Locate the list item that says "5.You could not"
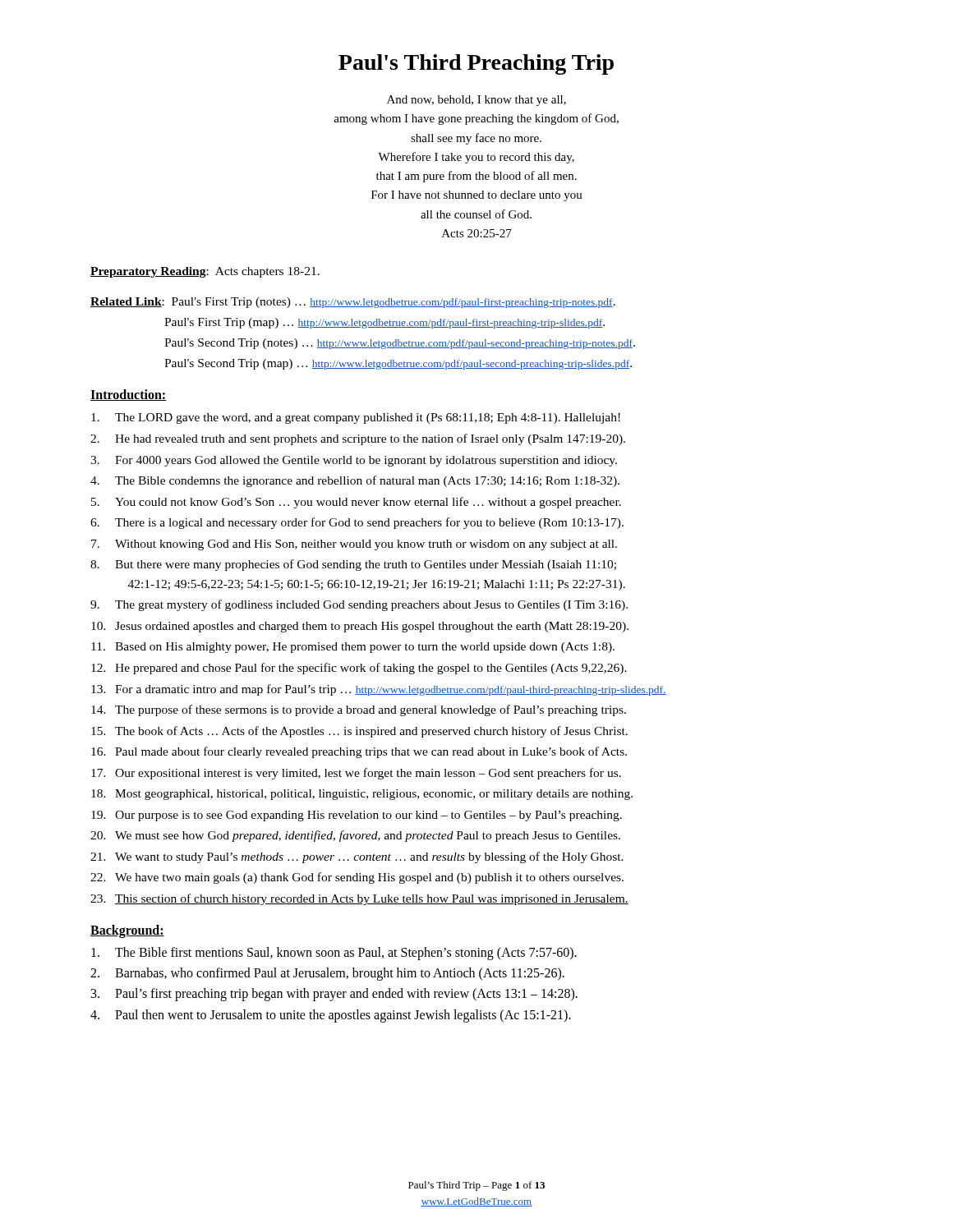953x1232 pixels. (476, 501)
